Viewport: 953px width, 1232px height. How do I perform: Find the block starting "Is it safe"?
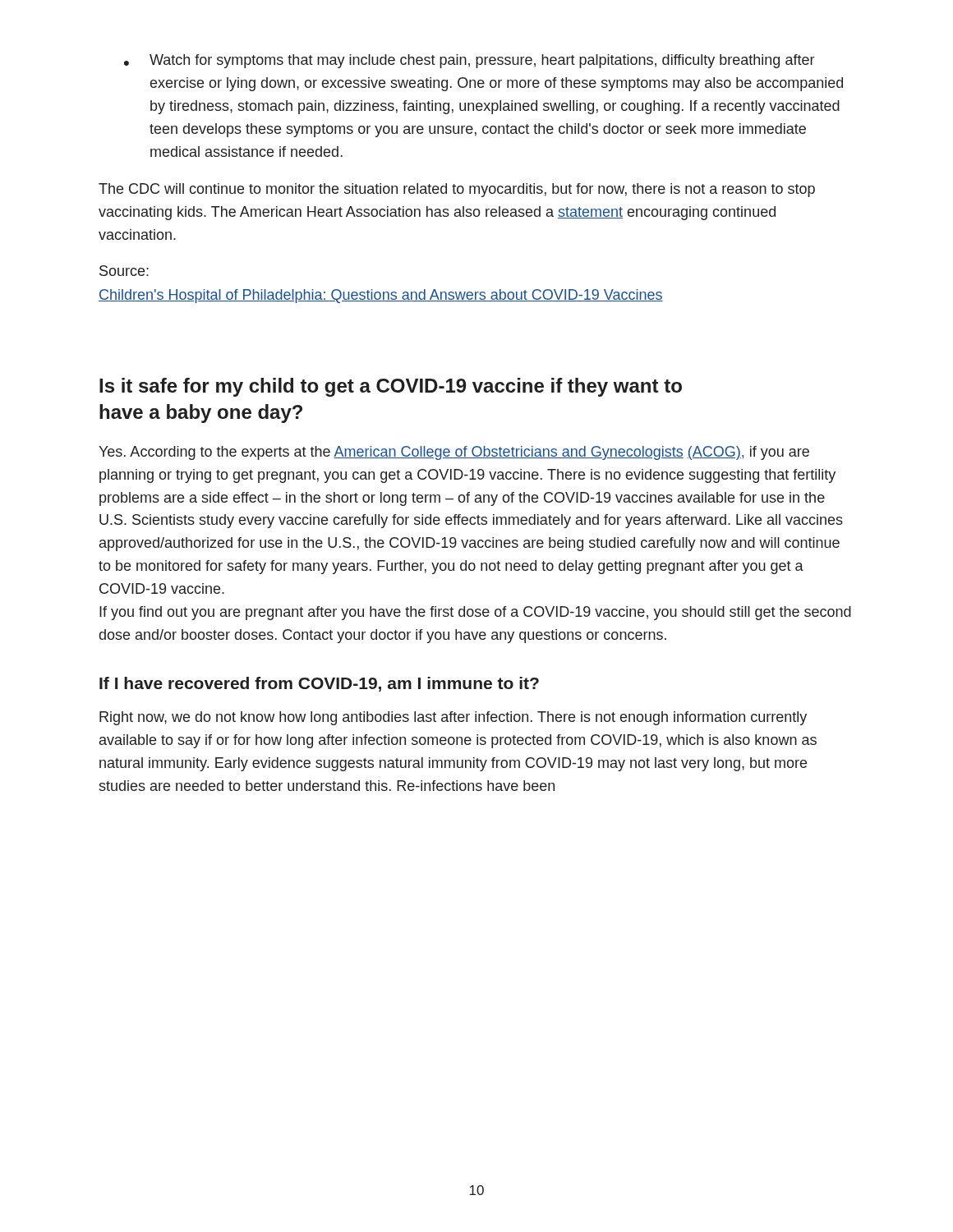coord(391,399)
